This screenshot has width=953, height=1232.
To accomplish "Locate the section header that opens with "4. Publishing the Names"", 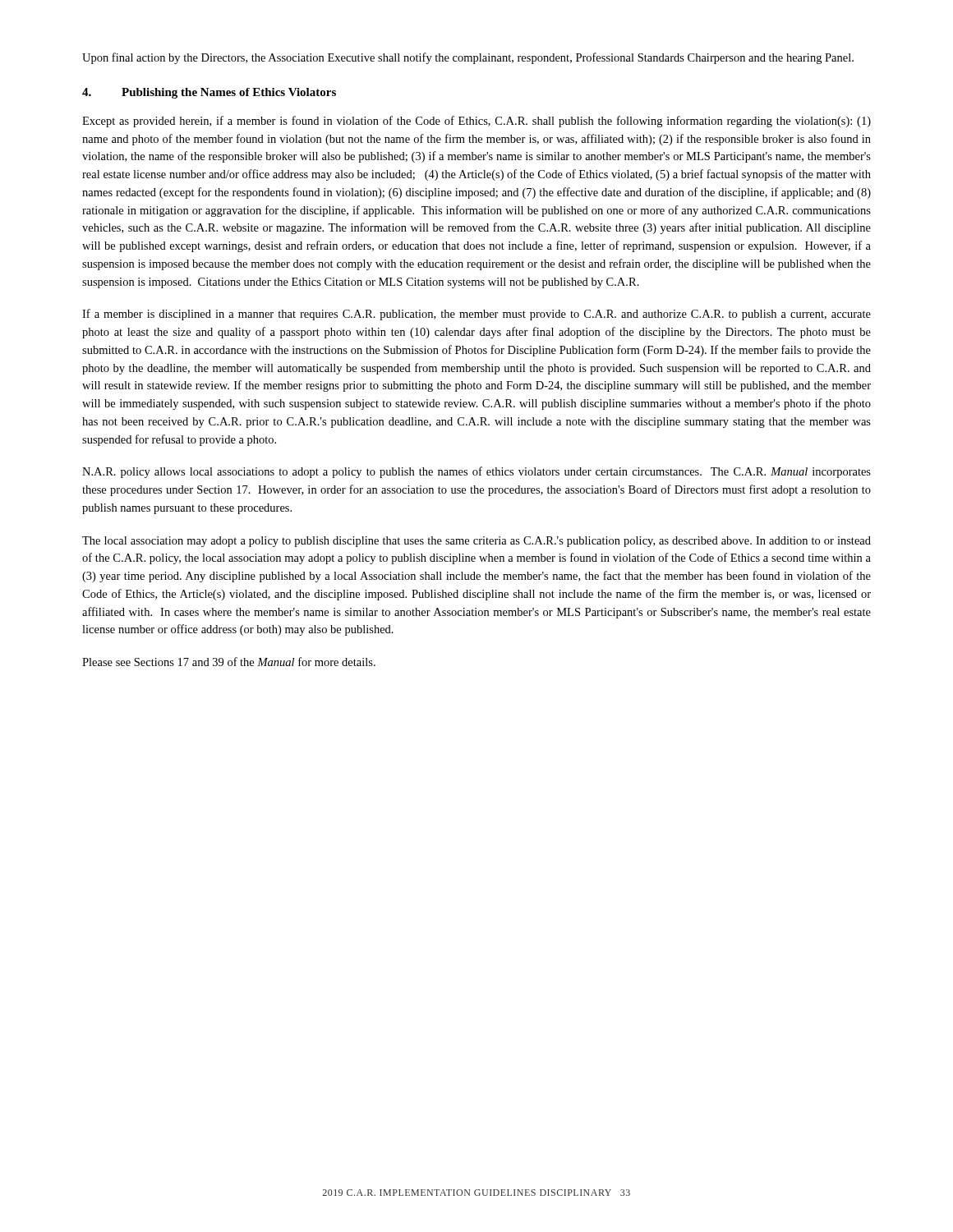I will coord(209,92).
